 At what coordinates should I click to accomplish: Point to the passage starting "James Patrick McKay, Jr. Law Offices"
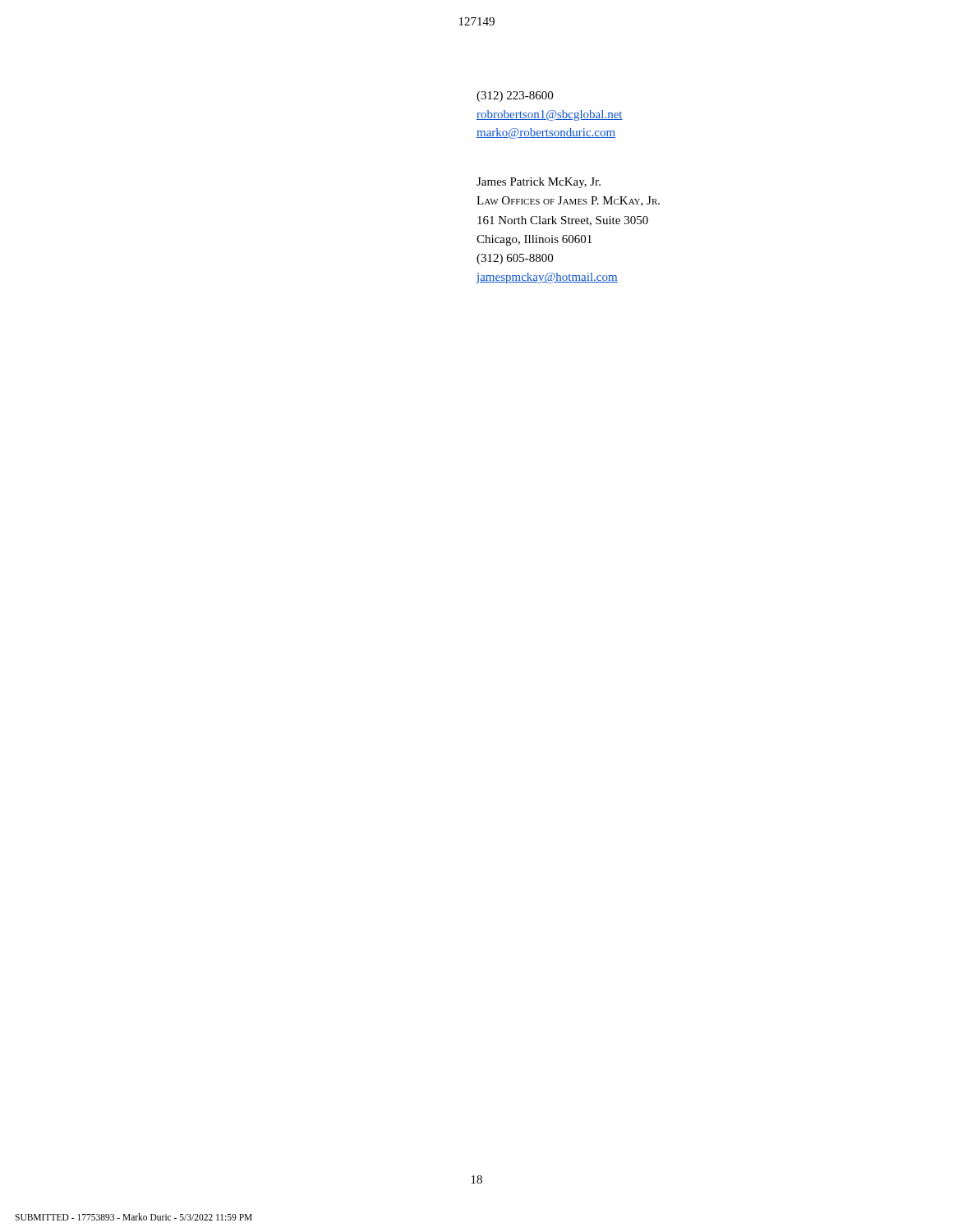click(569, 229)
